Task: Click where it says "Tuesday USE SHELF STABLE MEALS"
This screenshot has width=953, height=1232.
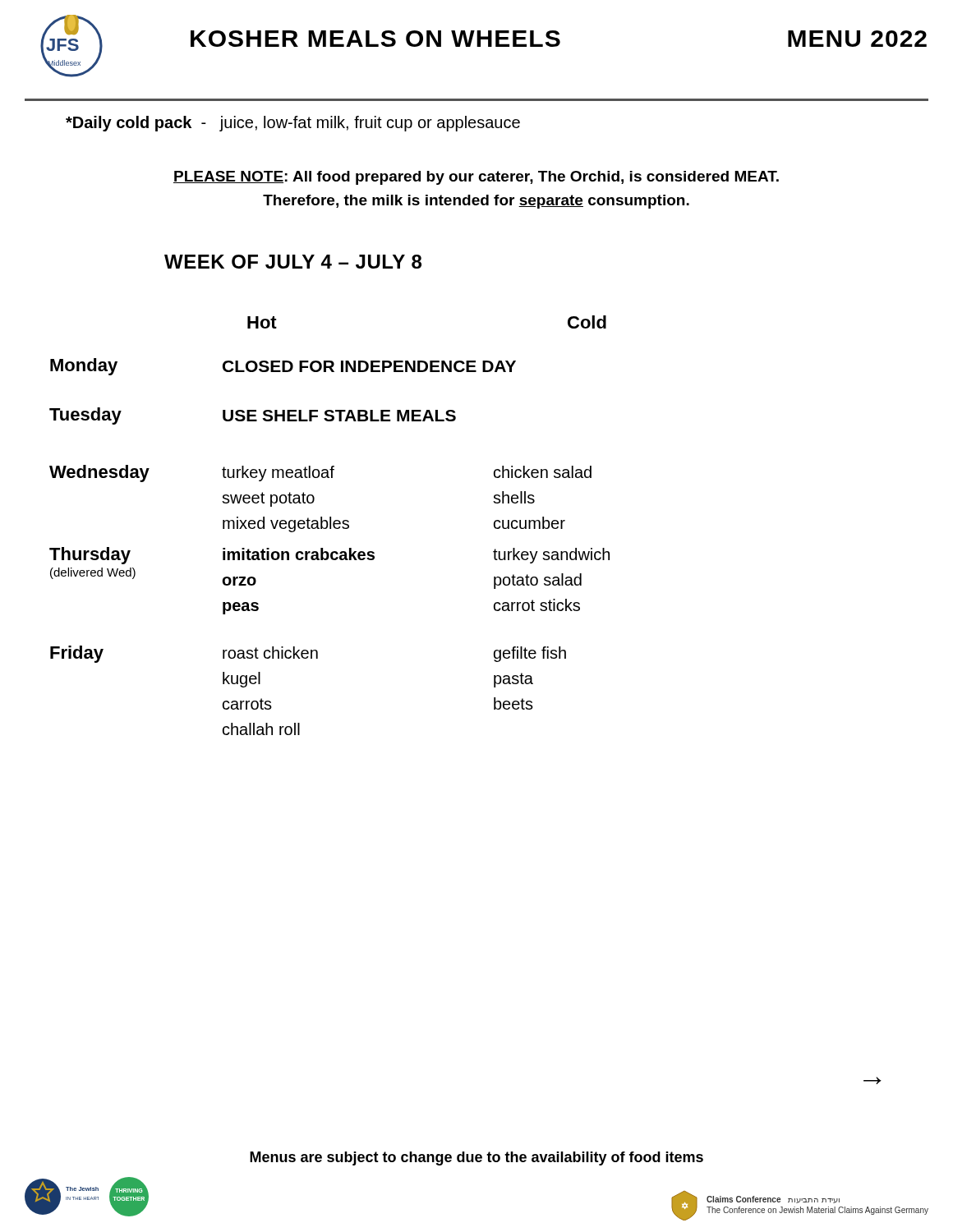Action: point(423,416)
